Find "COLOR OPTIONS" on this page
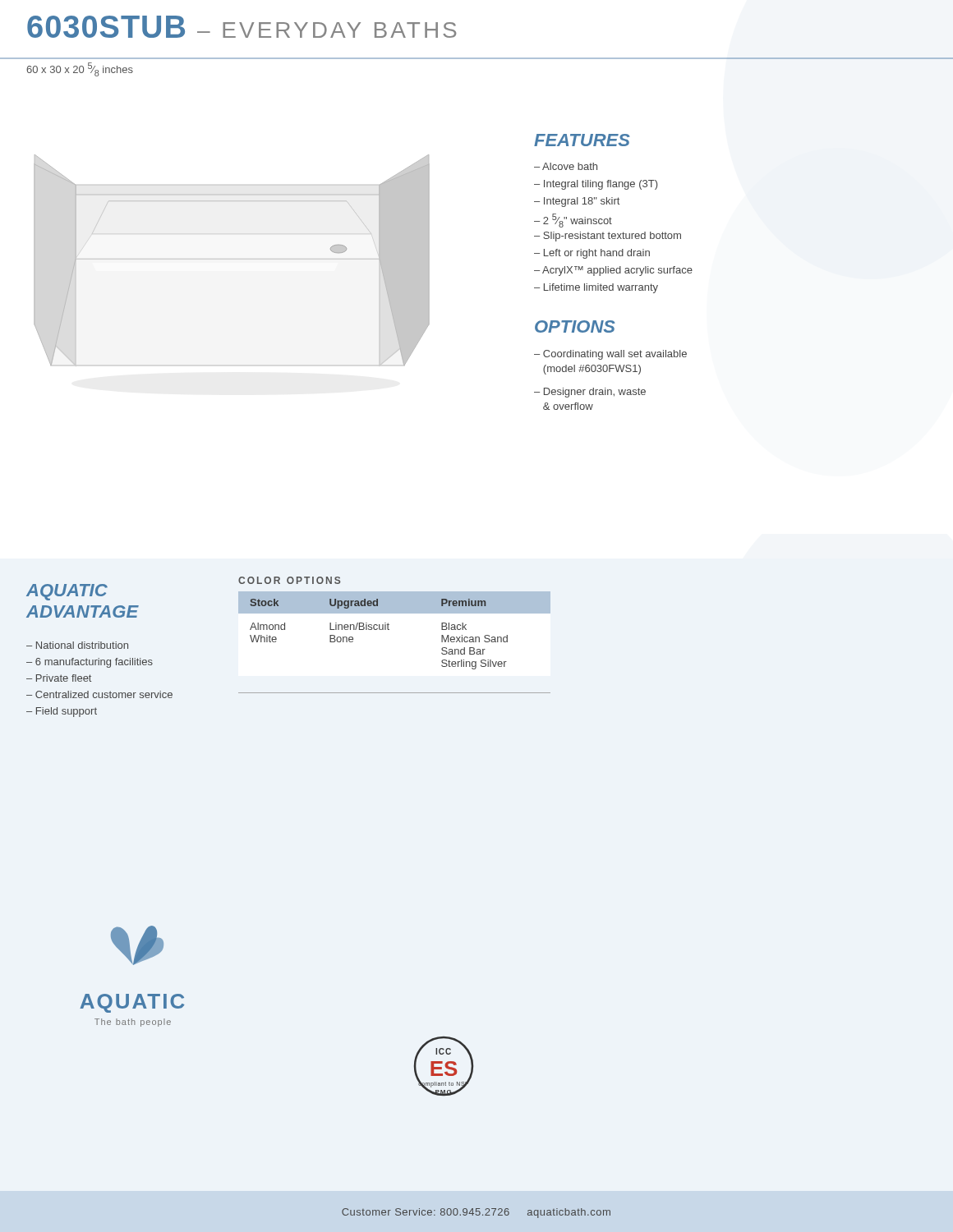The width and height of the screenshot is (953, 1232). pyautogui.click(x=290, y=581)
